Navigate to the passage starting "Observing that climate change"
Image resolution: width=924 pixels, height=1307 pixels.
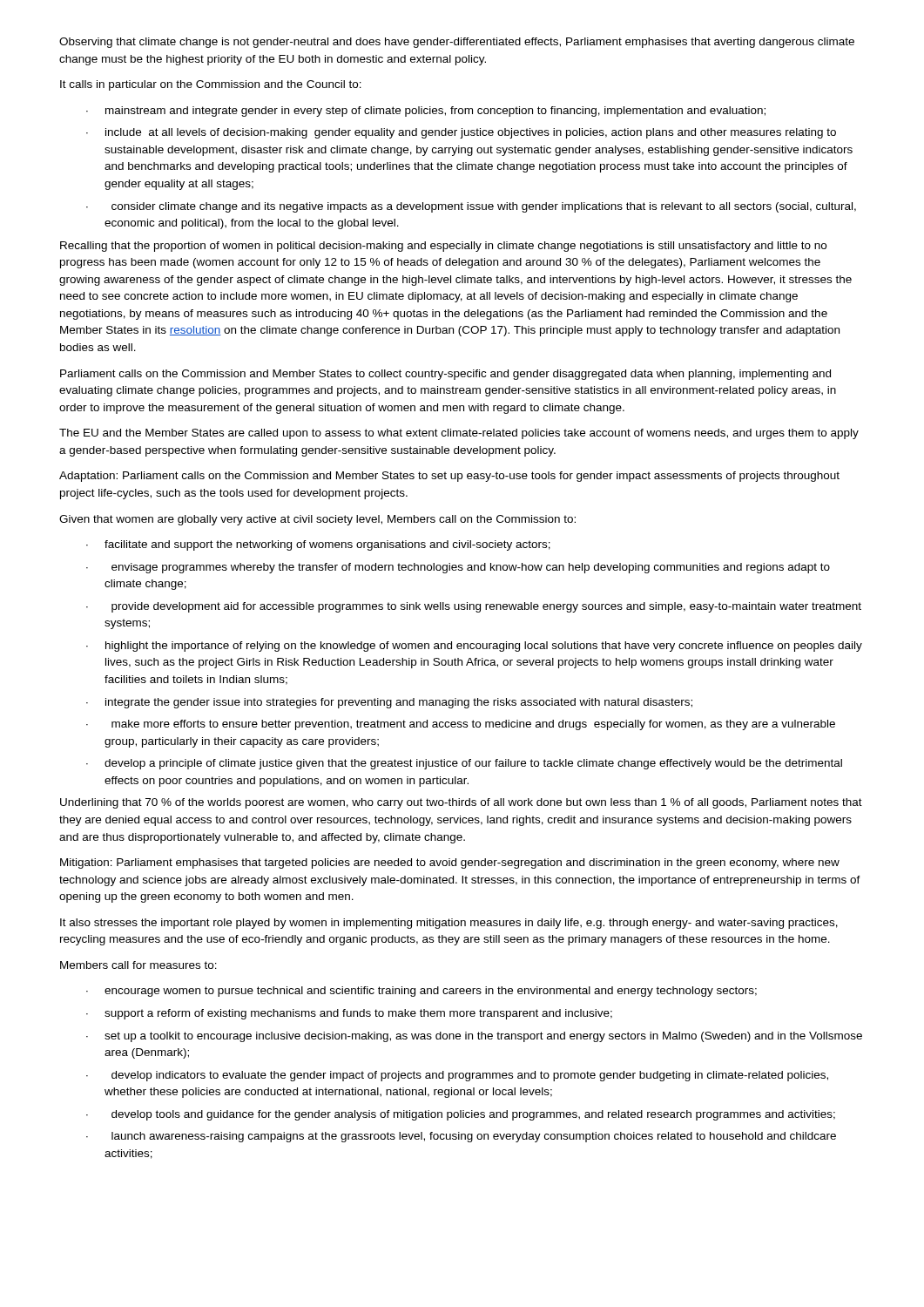pyautogui.click(x=457, y=50)
